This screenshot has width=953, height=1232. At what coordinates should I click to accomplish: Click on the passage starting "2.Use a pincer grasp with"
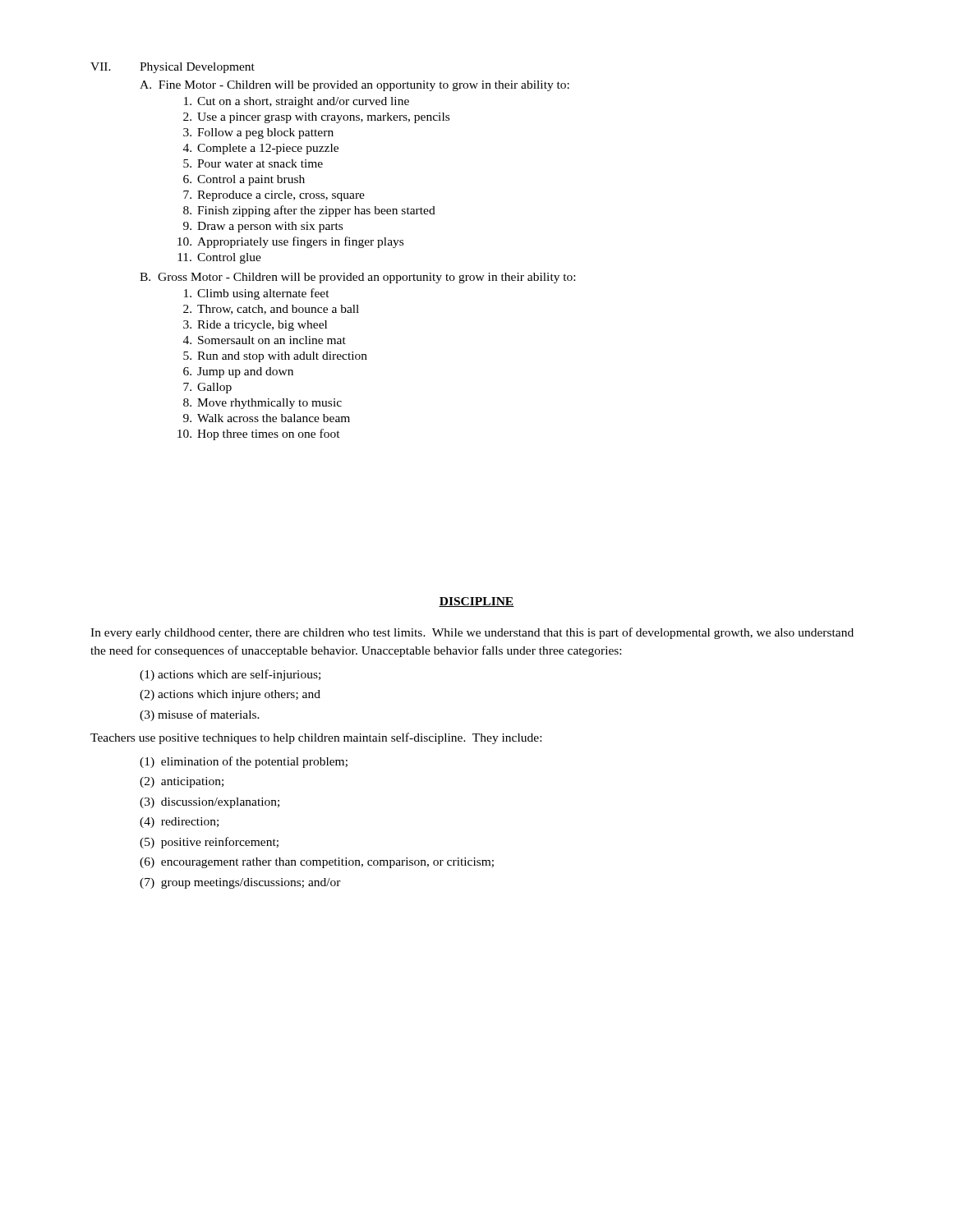307,117
